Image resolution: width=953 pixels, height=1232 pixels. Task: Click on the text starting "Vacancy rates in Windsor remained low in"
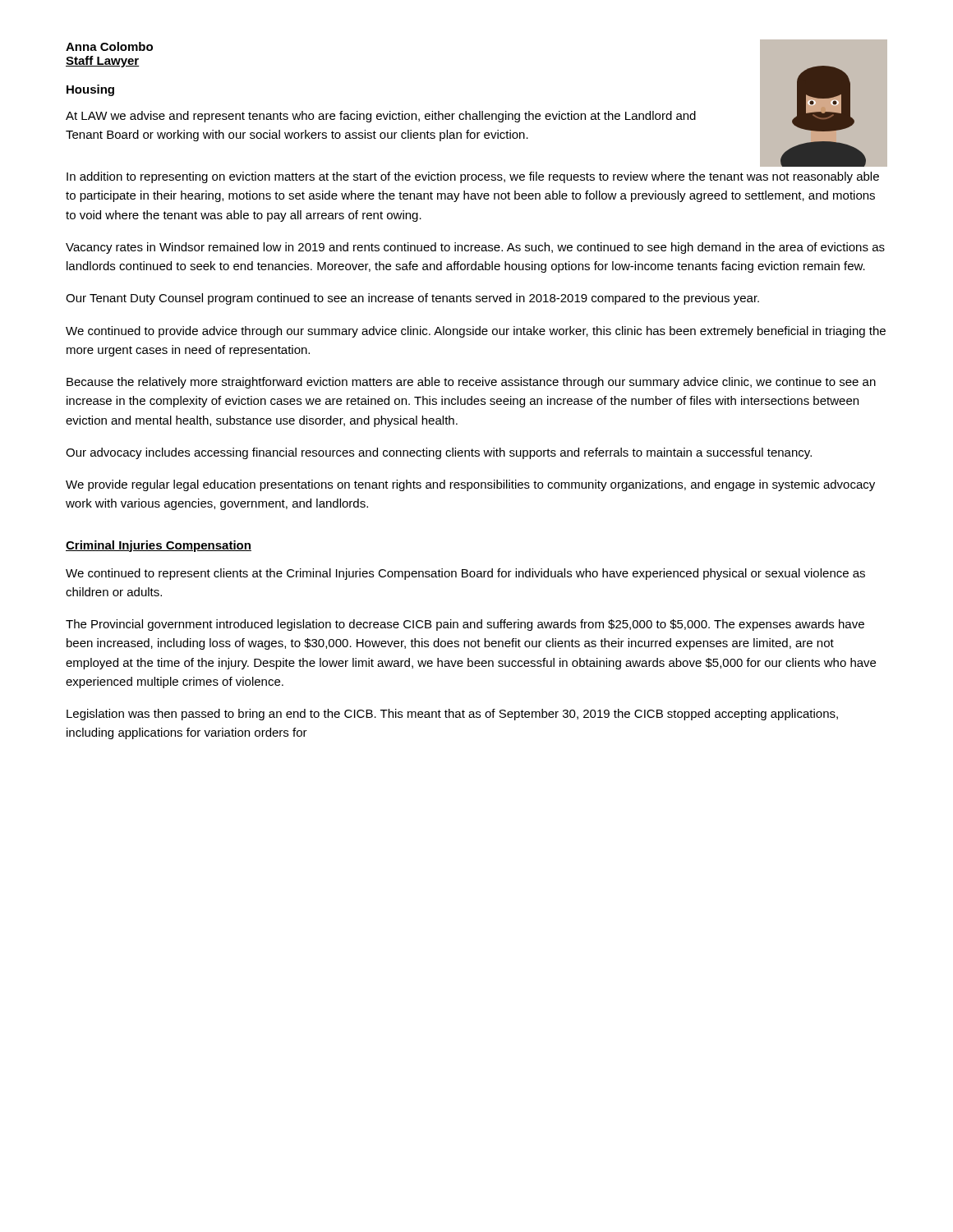click(x=476, y=256)
